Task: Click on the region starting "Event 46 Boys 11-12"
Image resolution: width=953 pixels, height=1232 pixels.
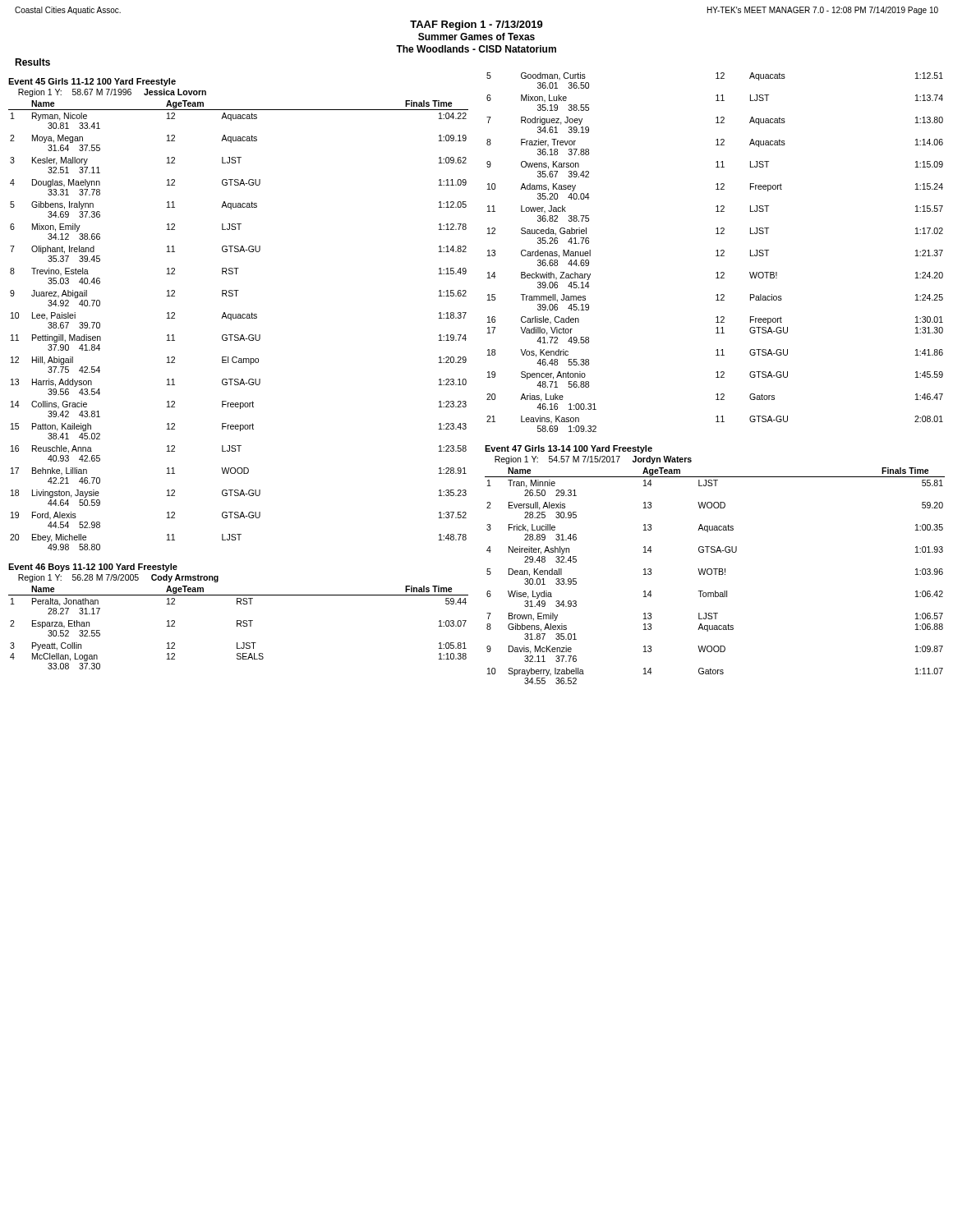Action: tap(93, 567)
